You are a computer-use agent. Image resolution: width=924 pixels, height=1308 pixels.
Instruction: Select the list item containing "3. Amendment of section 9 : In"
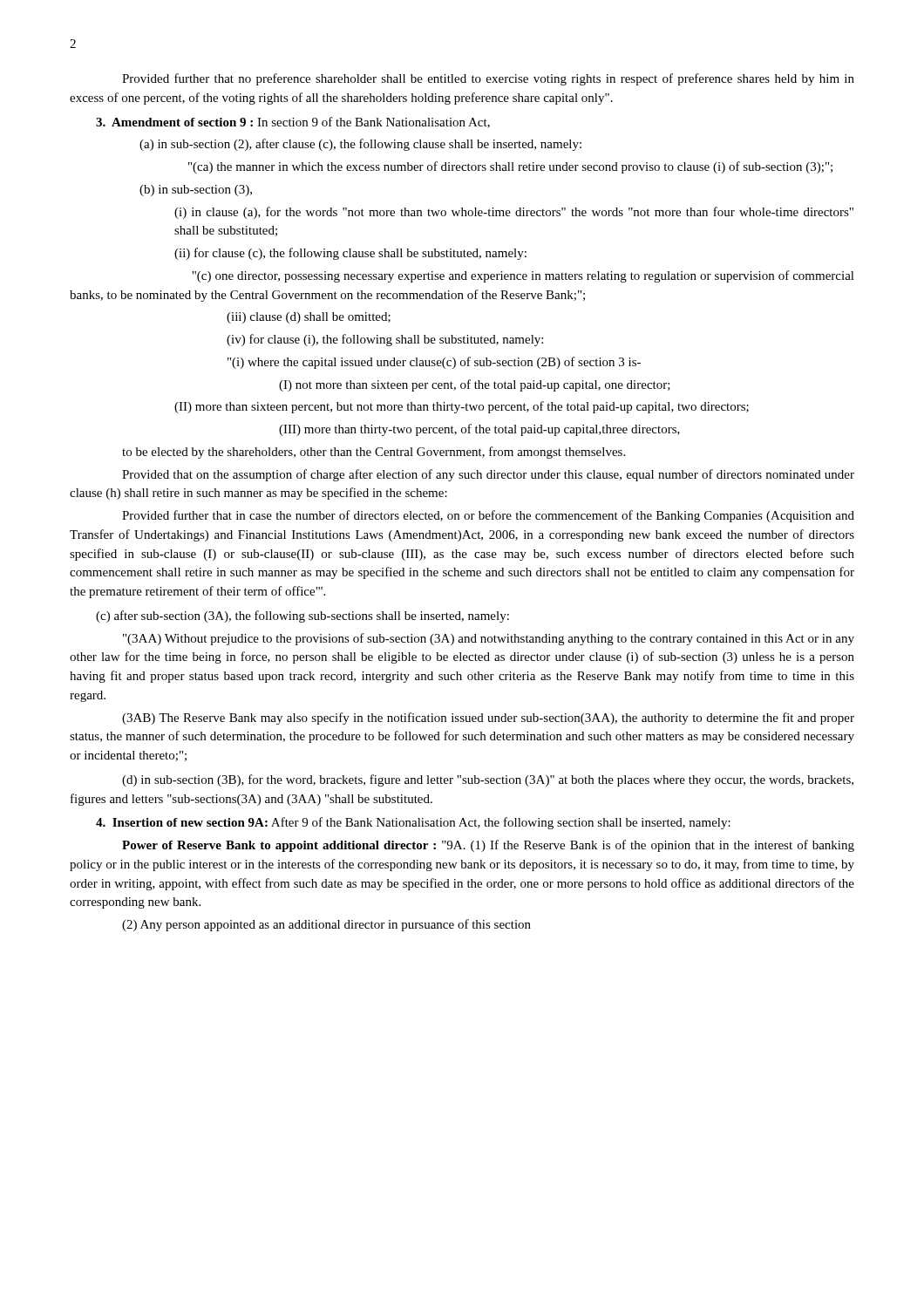[x=280, y=122]
